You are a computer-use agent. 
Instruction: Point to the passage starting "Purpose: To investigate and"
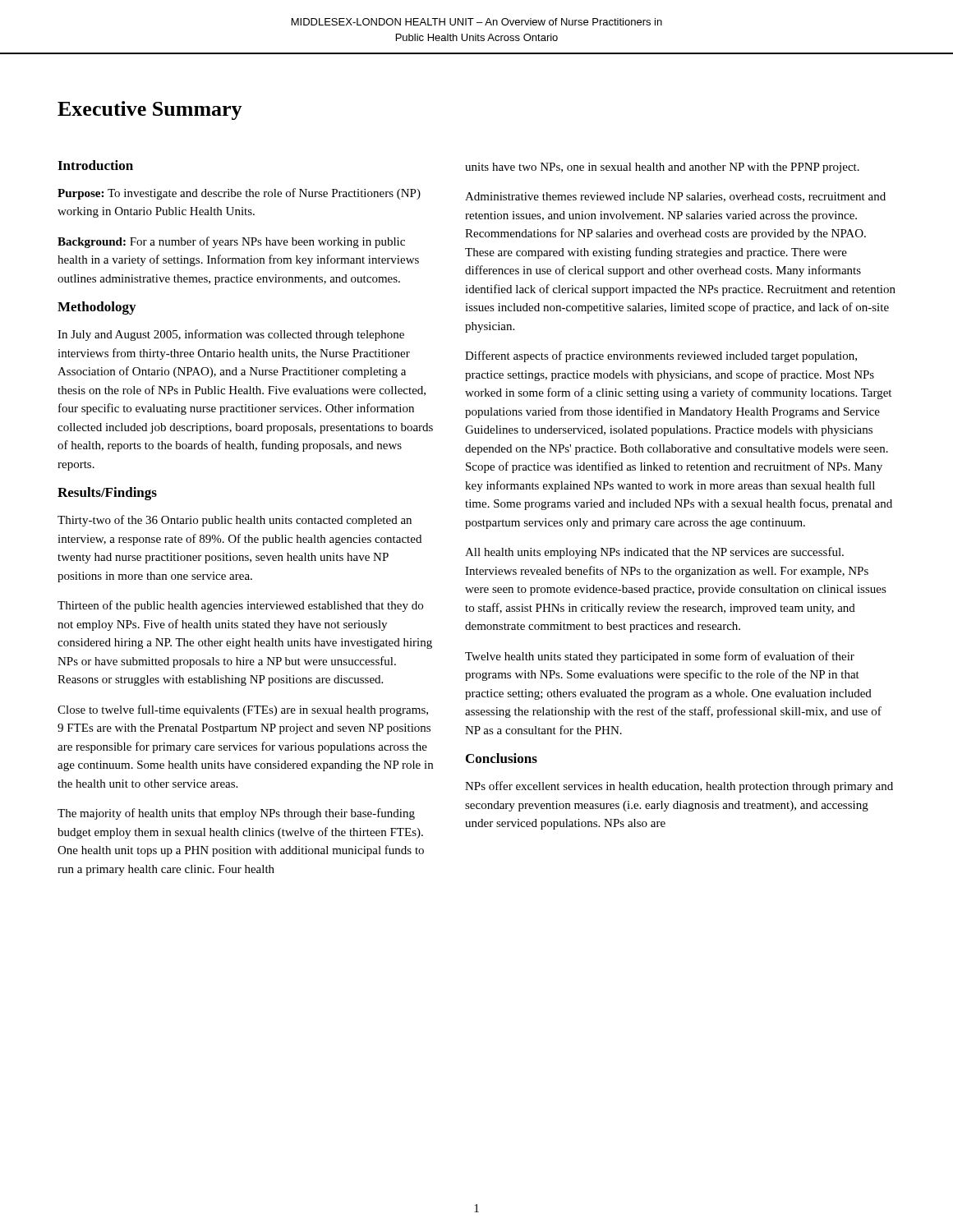(x=239, y=202)
